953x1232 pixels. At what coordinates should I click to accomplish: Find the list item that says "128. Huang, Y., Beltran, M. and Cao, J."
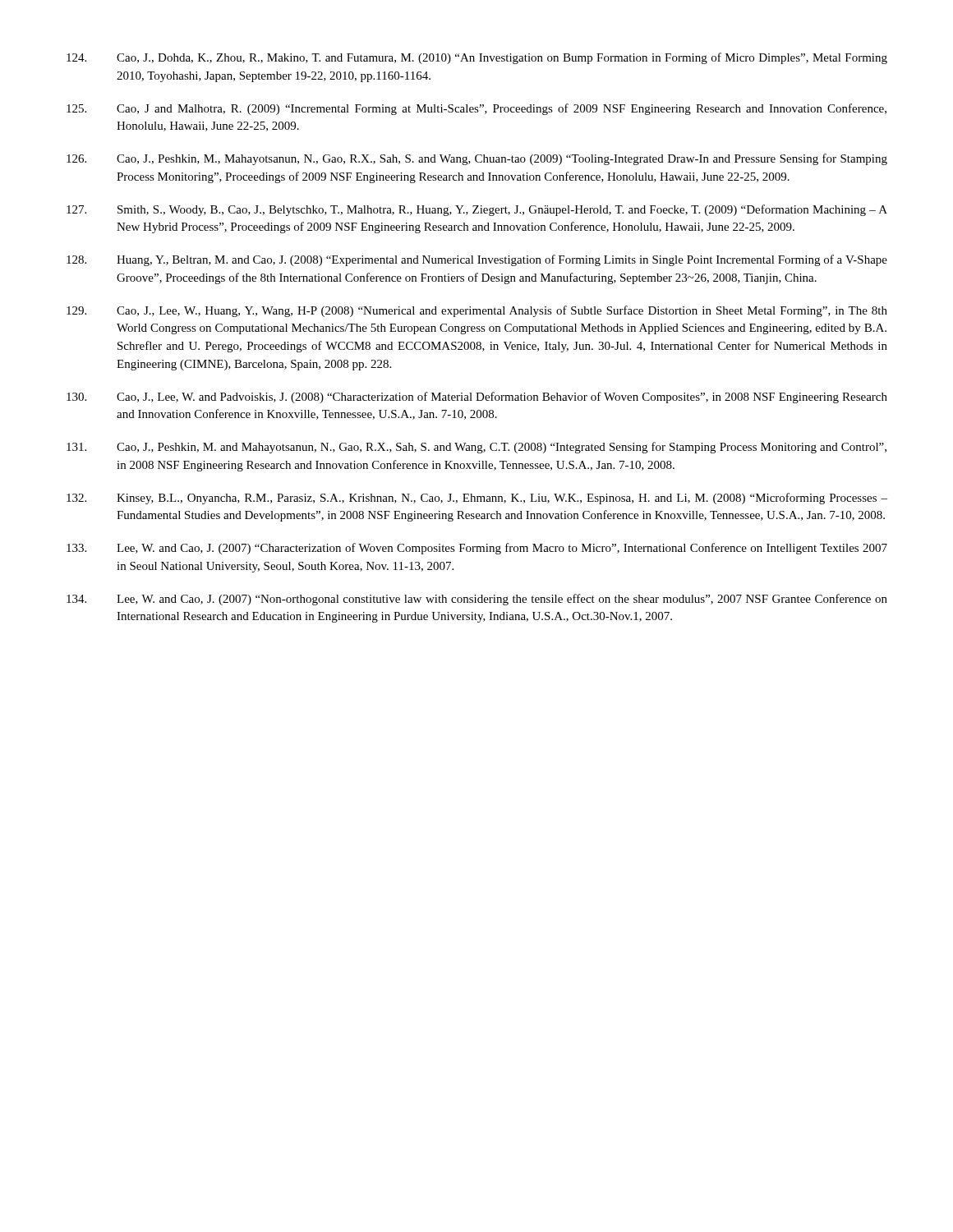[476, 269]
